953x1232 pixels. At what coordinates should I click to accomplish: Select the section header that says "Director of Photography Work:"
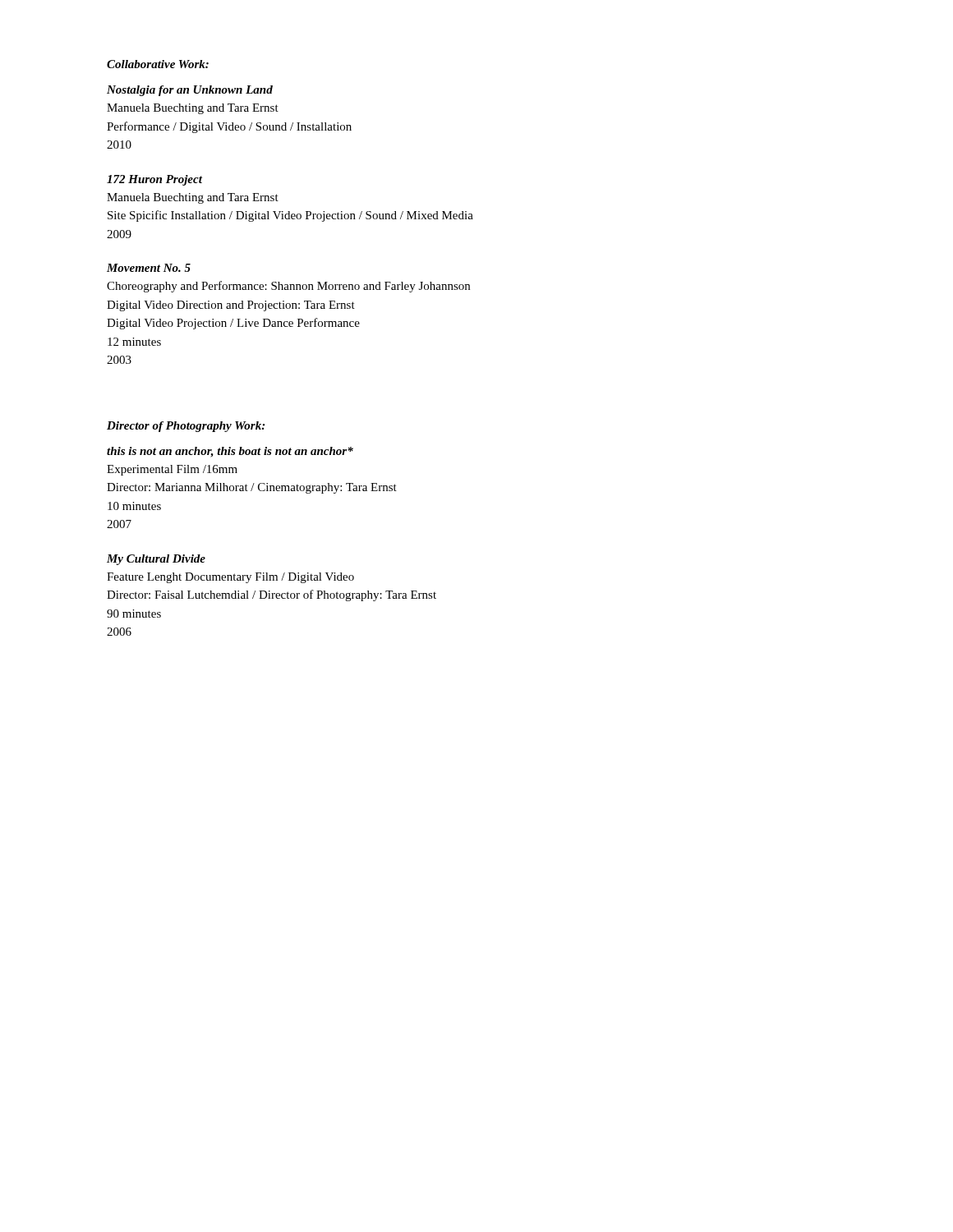click(x=186, y=425)
